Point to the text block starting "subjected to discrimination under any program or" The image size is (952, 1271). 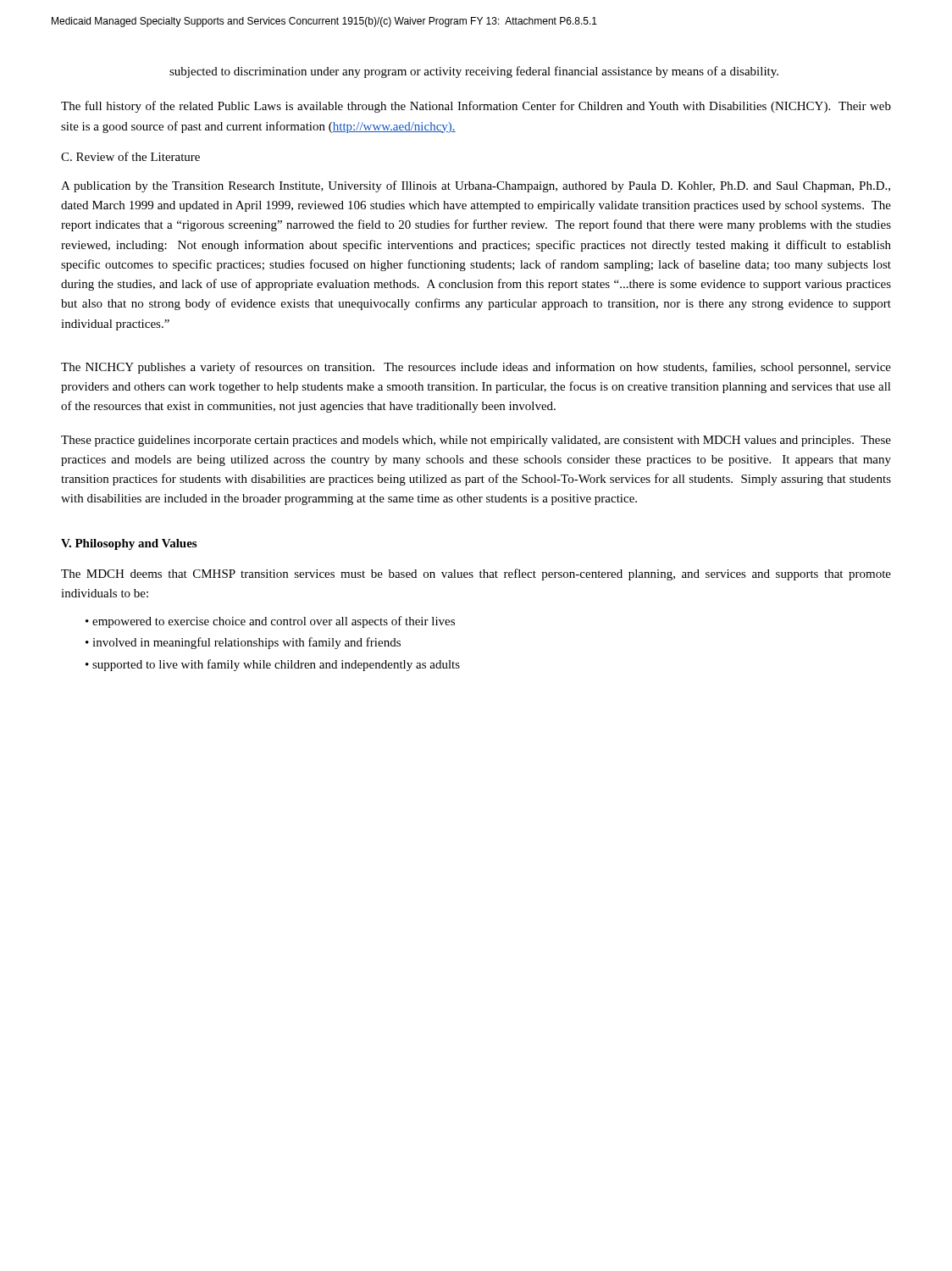tap(474, 71)
